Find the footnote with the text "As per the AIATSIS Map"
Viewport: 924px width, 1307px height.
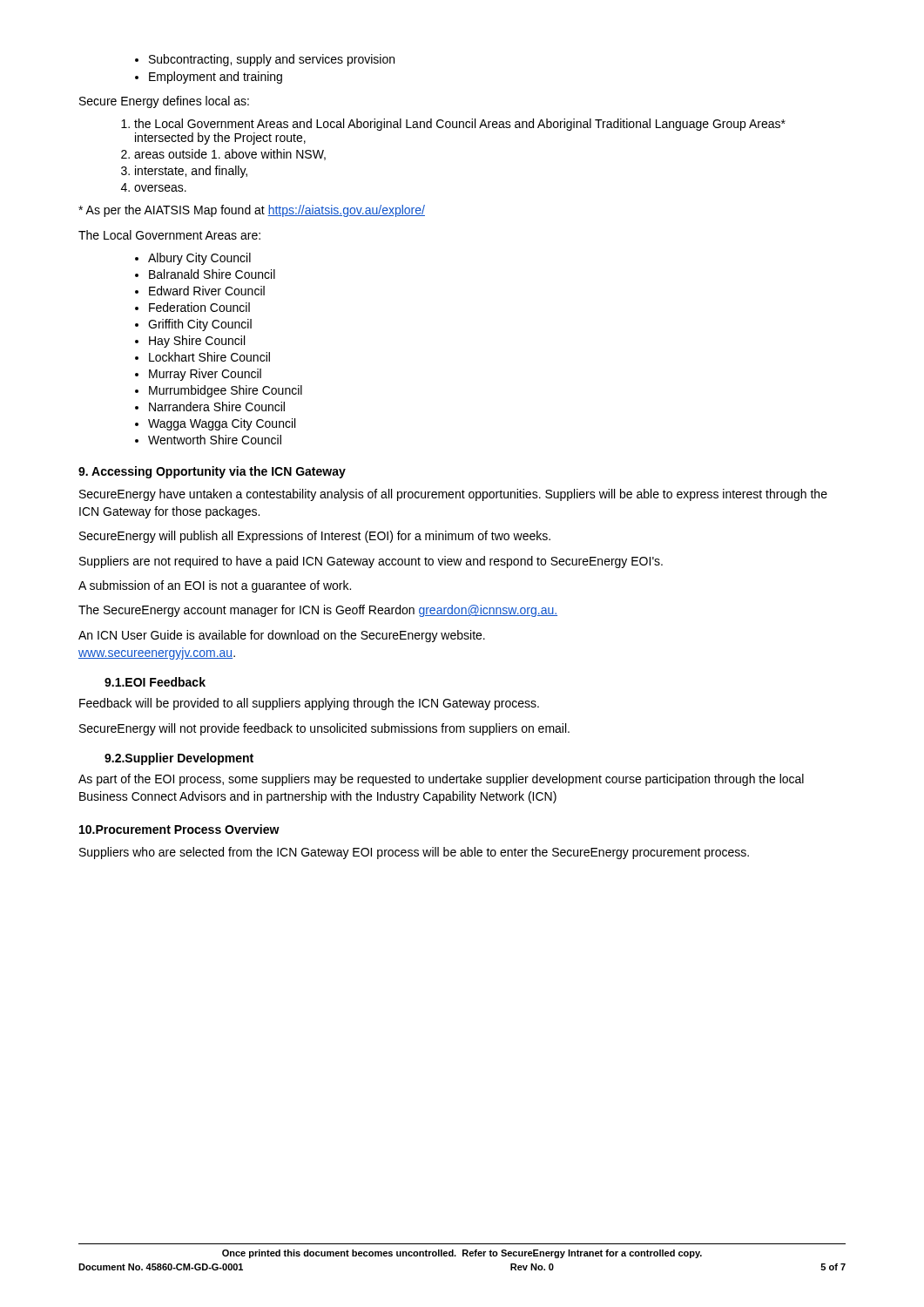tap(252, 211)
